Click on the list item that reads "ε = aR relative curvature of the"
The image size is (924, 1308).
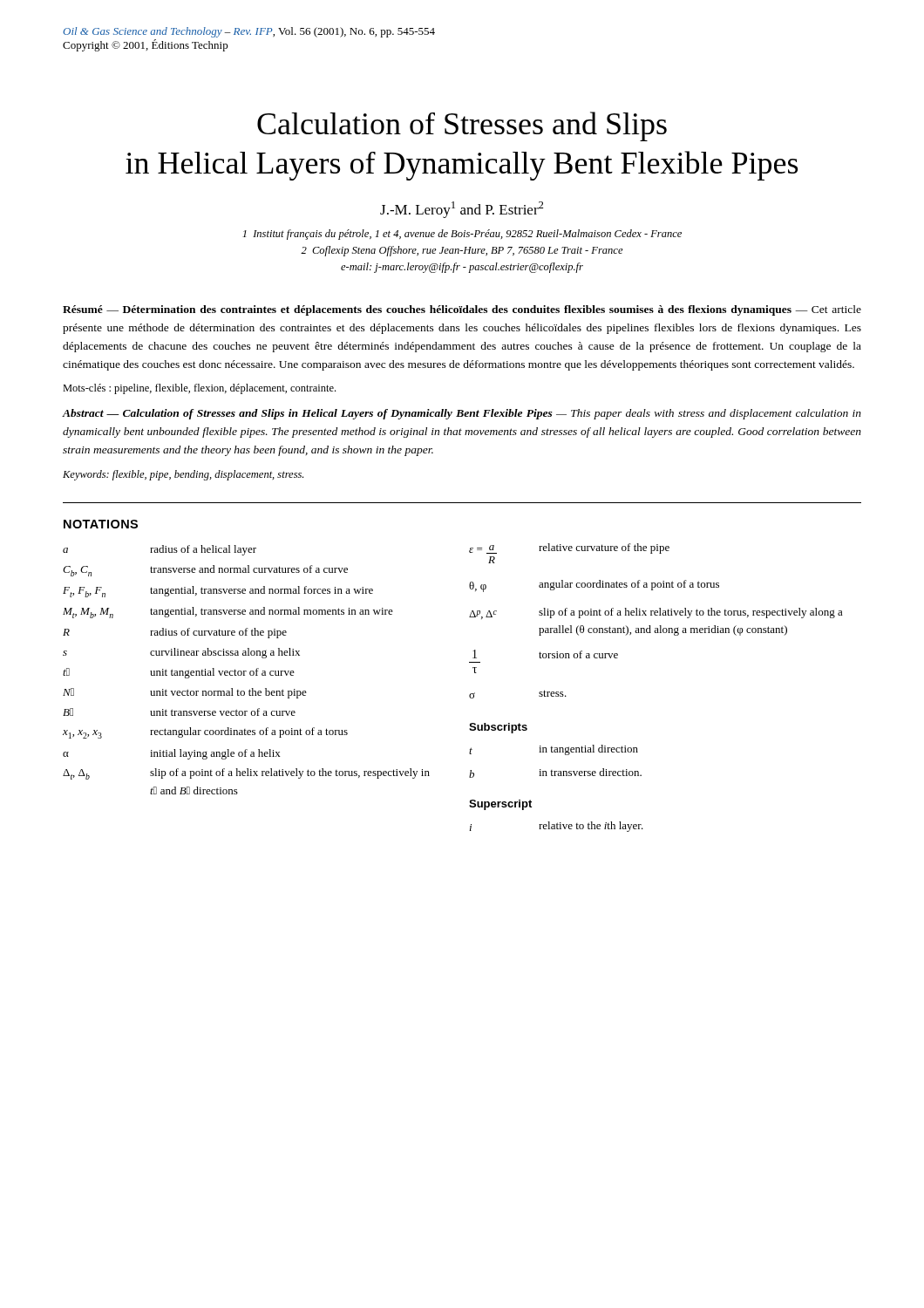point(665,553)
